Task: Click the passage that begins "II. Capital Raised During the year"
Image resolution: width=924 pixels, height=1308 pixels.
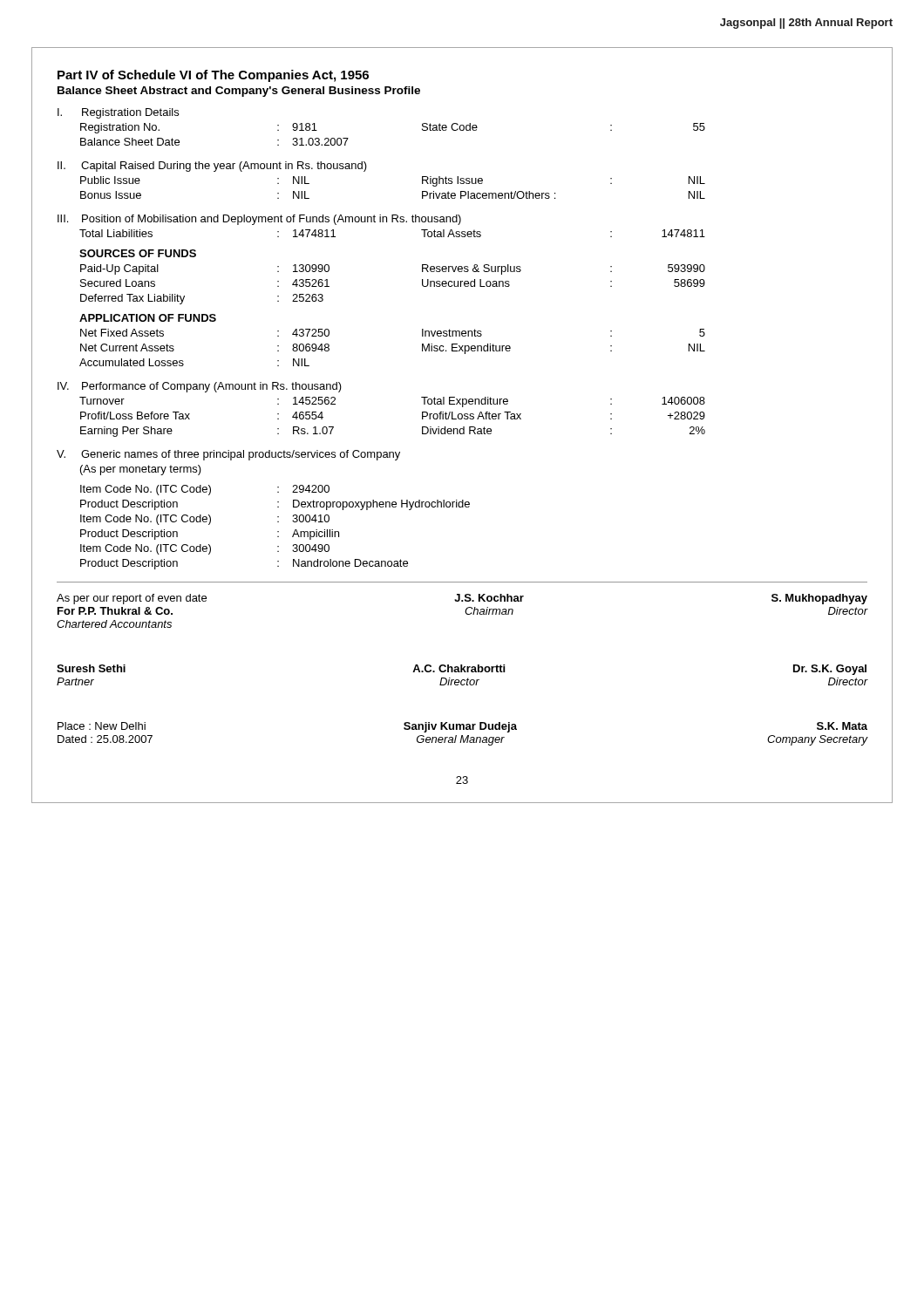Action: 462,180
